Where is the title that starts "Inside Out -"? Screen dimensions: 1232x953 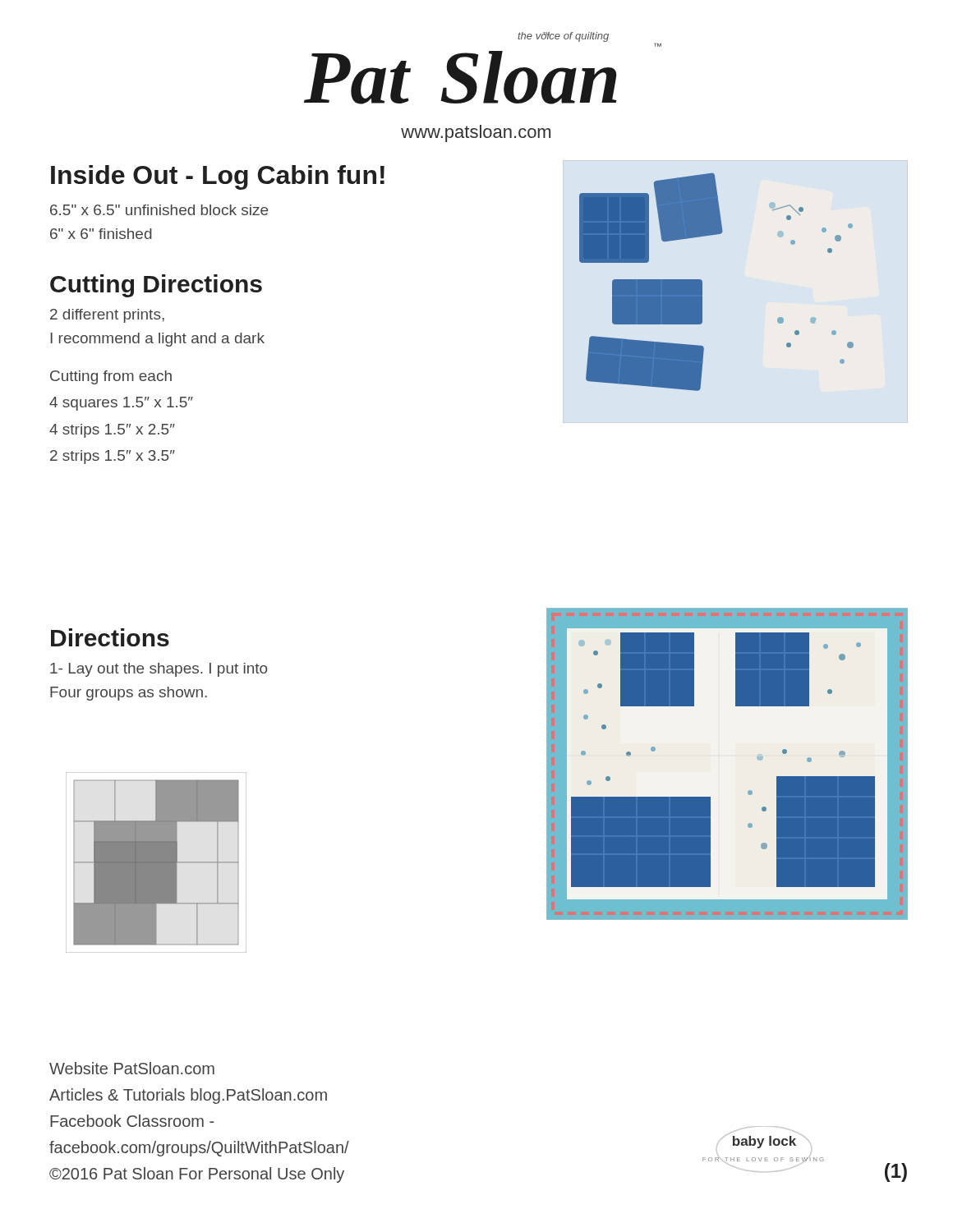[263, 175]
